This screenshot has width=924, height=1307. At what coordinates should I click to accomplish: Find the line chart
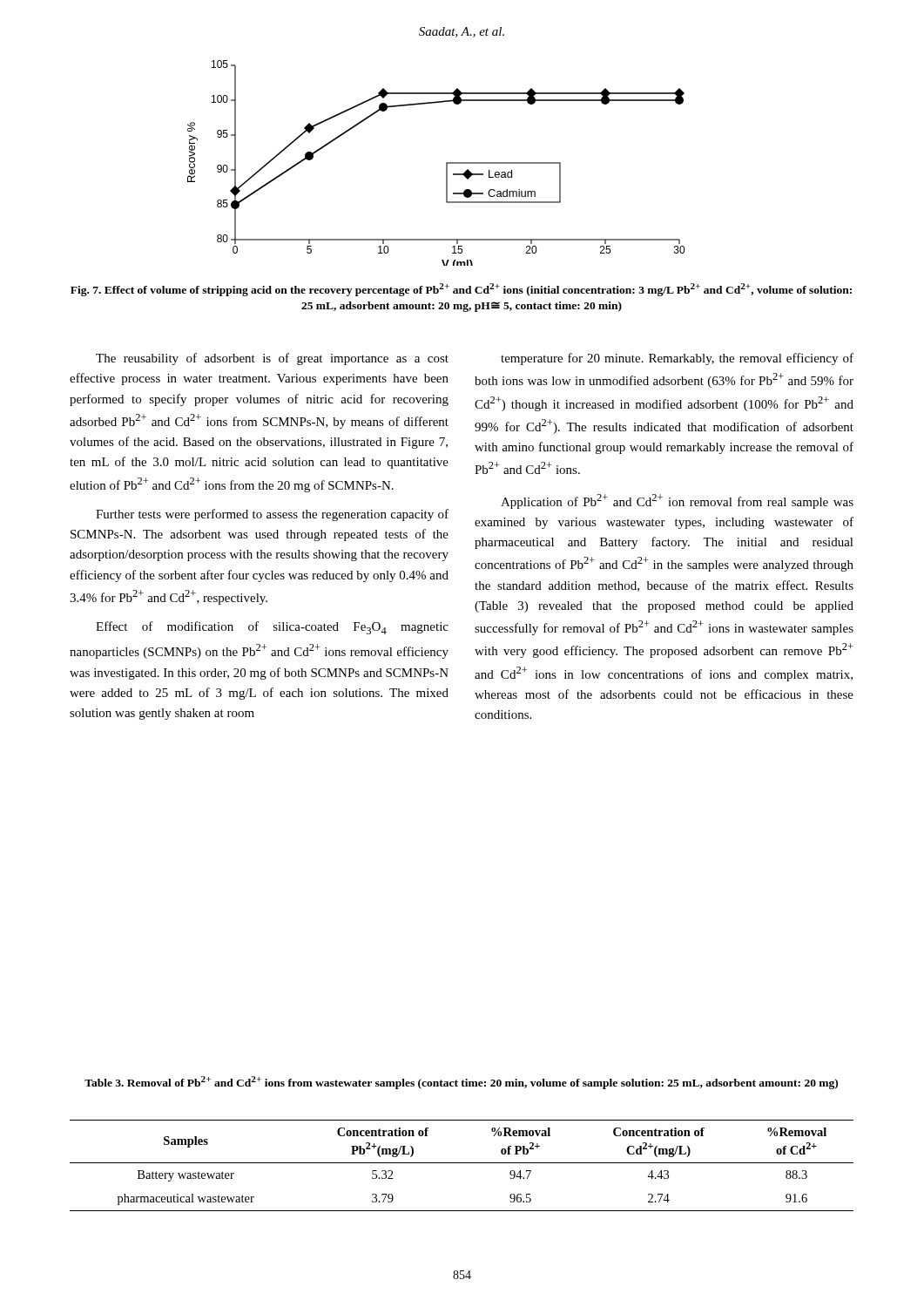tap(462, 159)
